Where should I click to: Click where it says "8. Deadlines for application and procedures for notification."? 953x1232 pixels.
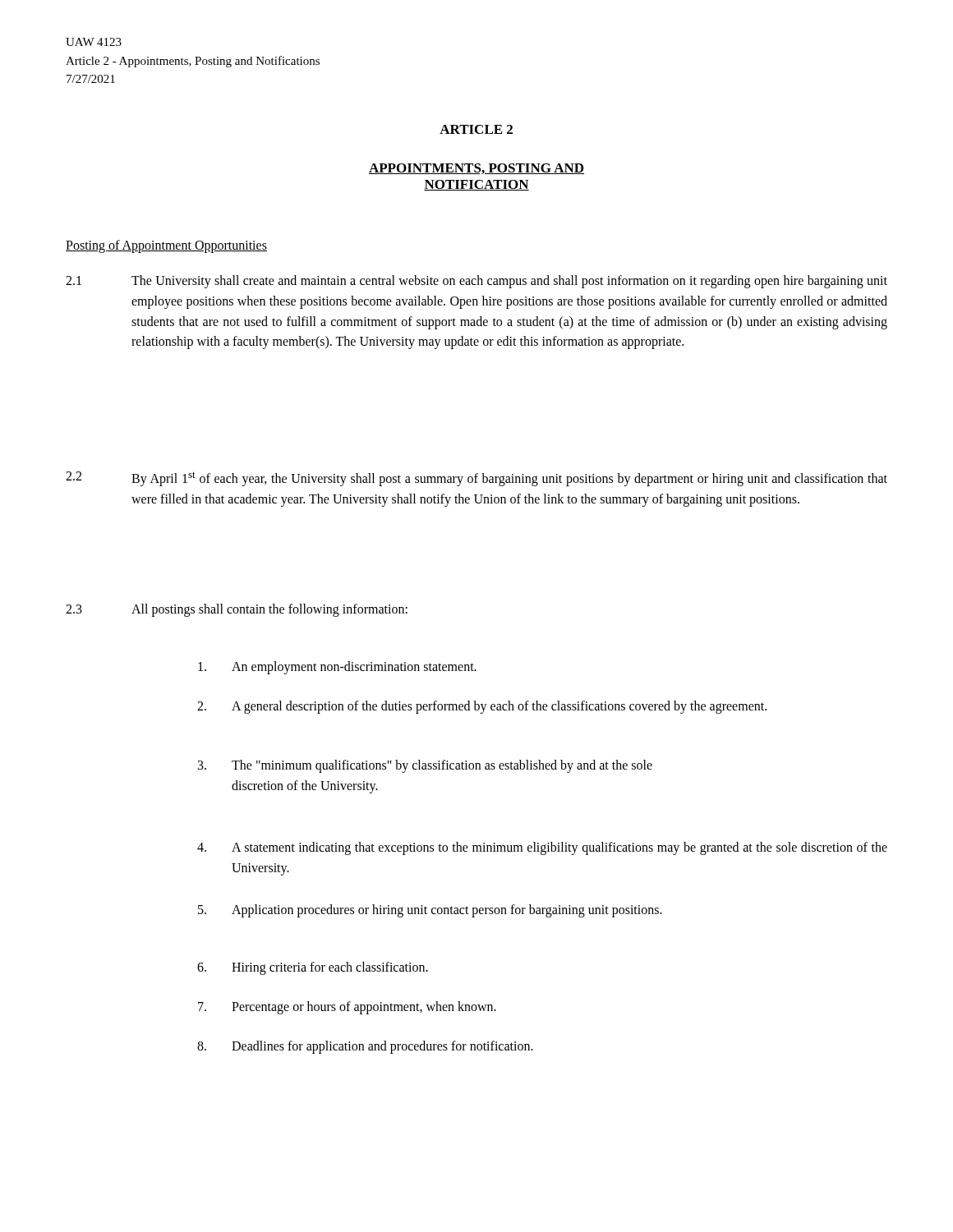pos(542,1047)
